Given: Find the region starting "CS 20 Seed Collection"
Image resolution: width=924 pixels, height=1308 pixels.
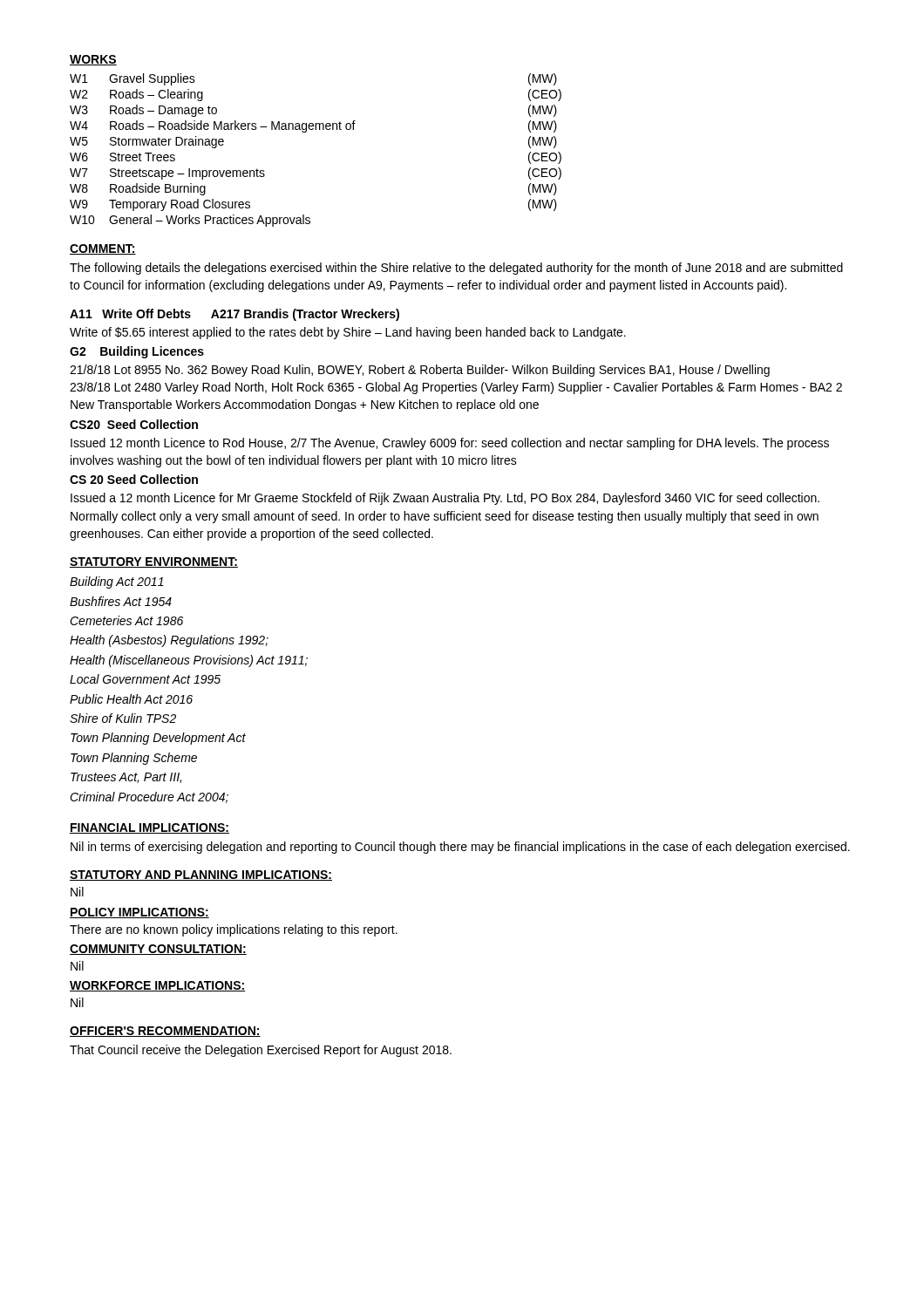Looking at the screenshot, I should (134, 480).
